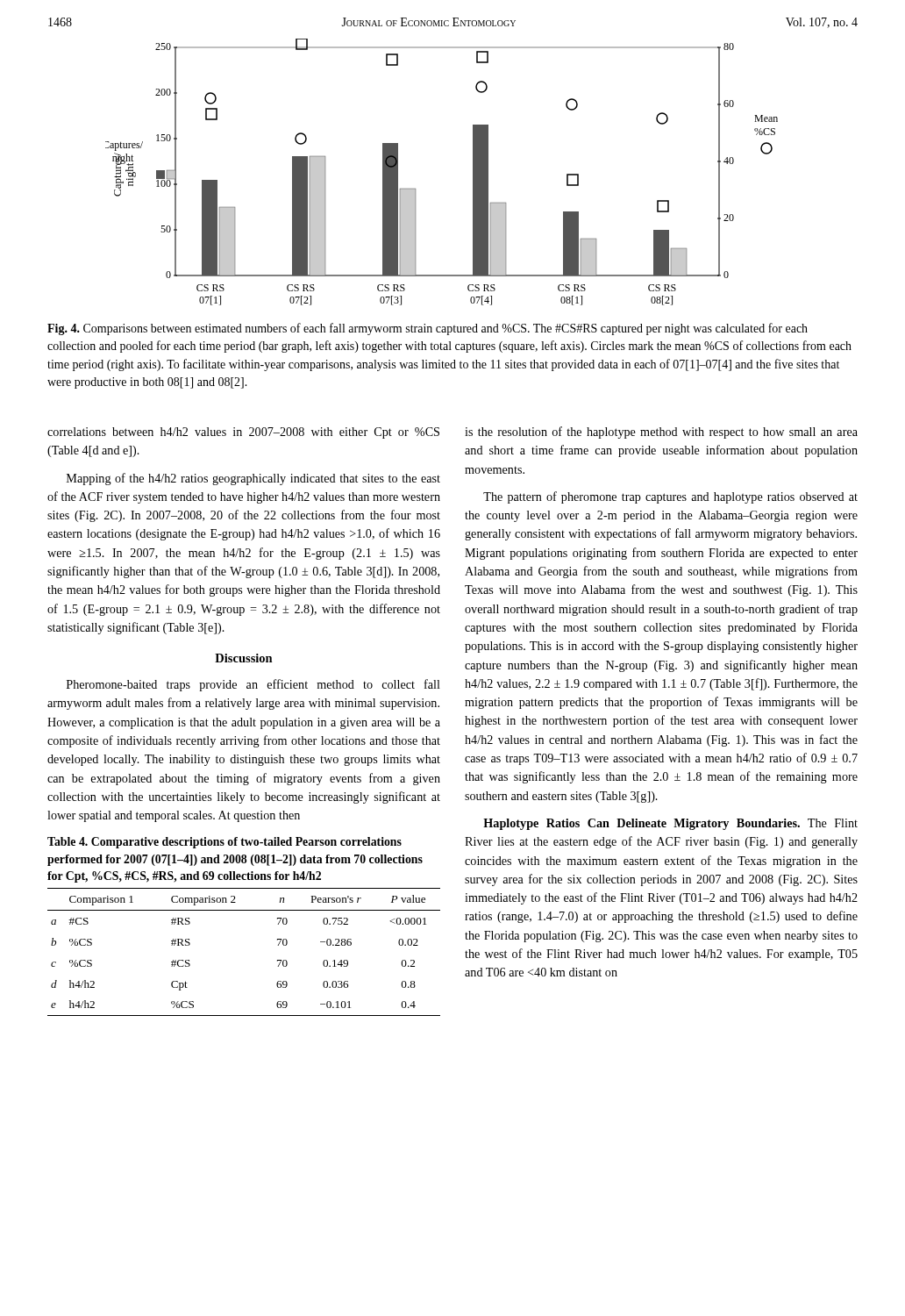The image size is (905, 1316).
Task: Select the table that reads "Pearson's r"
Action: [244, 925]
